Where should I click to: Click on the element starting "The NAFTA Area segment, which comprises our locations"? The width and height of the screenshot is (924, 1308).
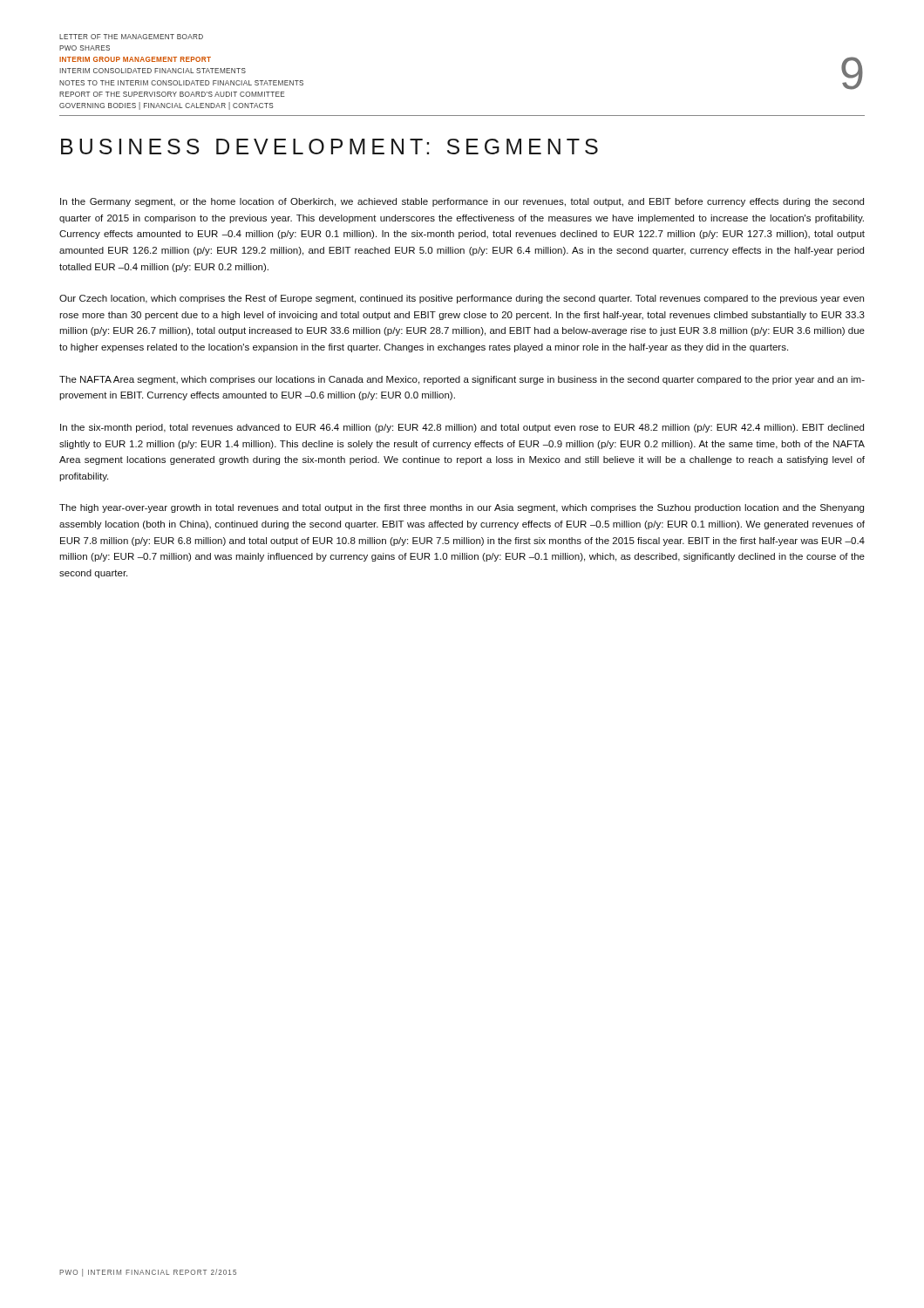click(462, 387)
